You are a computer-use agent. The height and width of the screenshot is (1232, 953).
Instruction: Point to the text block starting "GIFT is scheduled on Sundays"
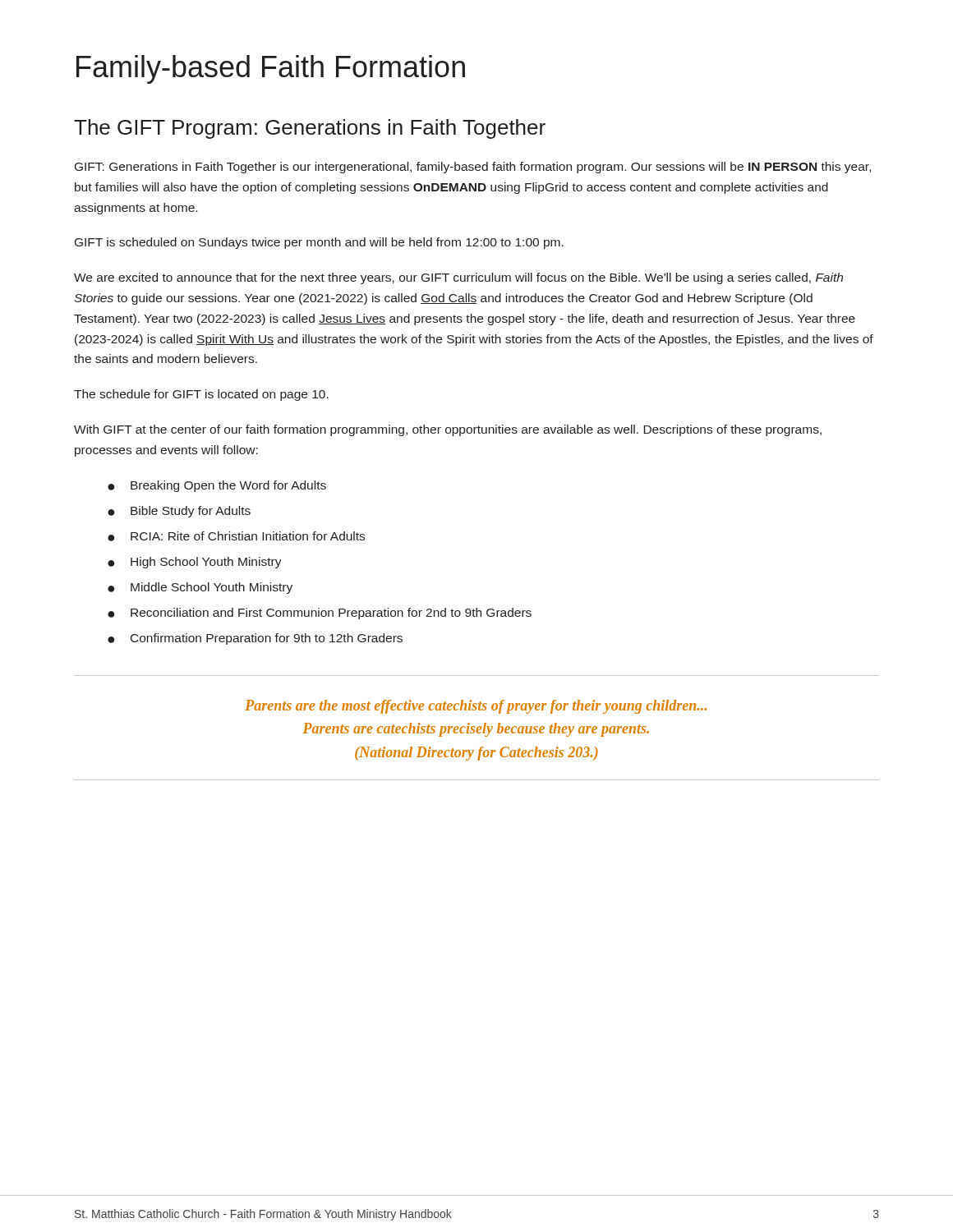pos(319,242)
